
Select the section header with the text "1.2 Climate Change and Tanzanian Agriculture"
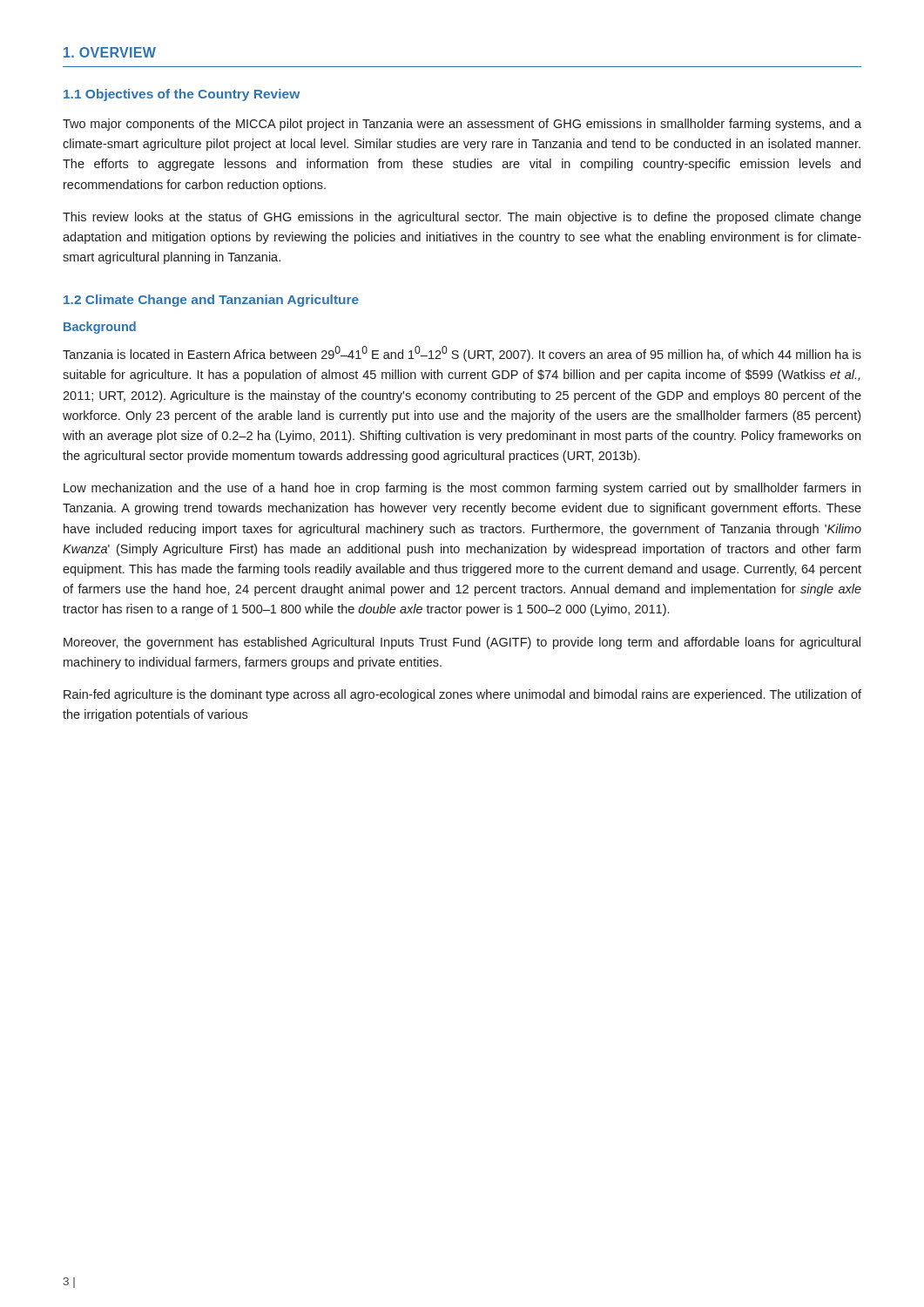click(211, 300)
